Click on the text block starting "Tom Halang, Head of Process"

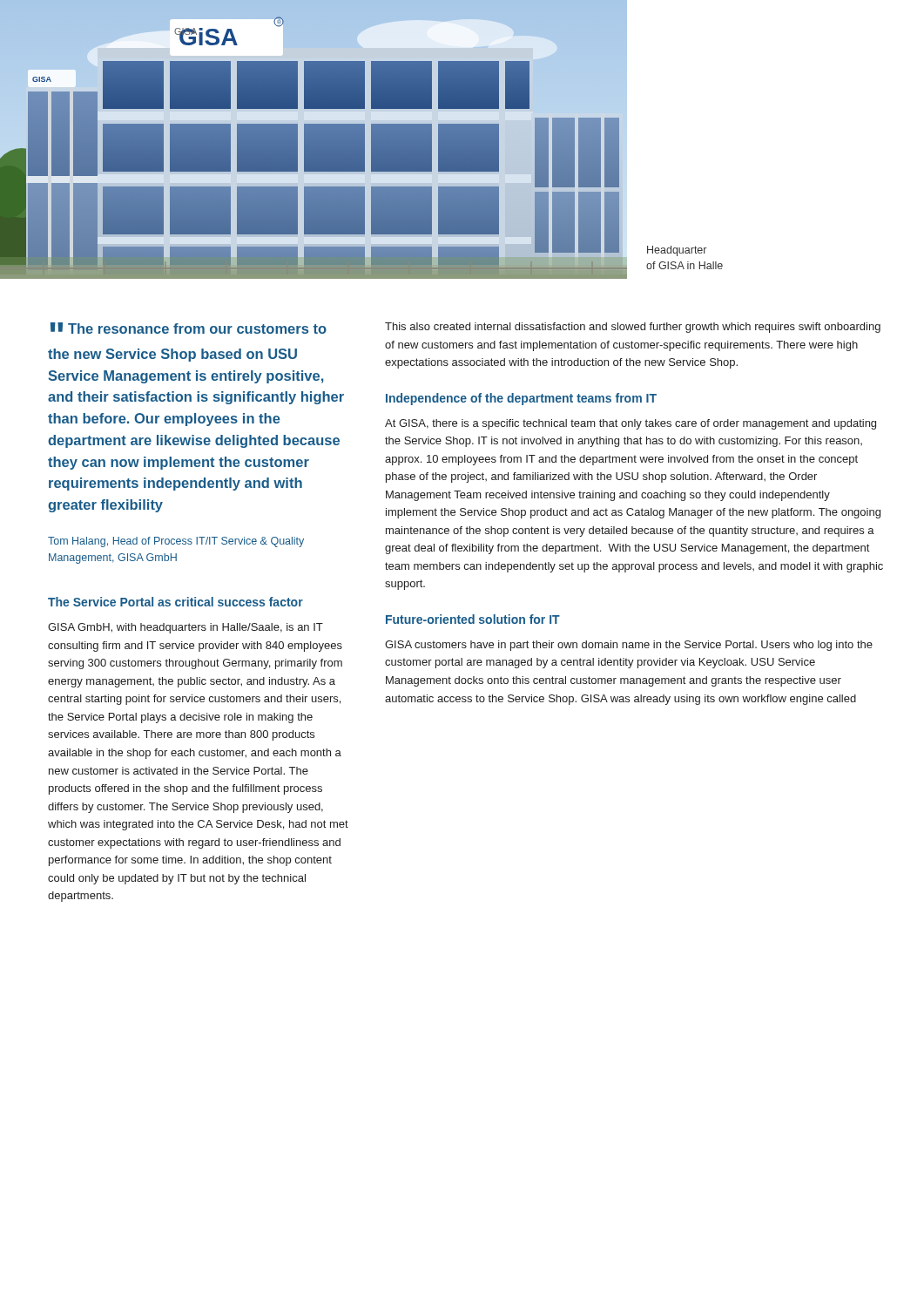(176, 549)
